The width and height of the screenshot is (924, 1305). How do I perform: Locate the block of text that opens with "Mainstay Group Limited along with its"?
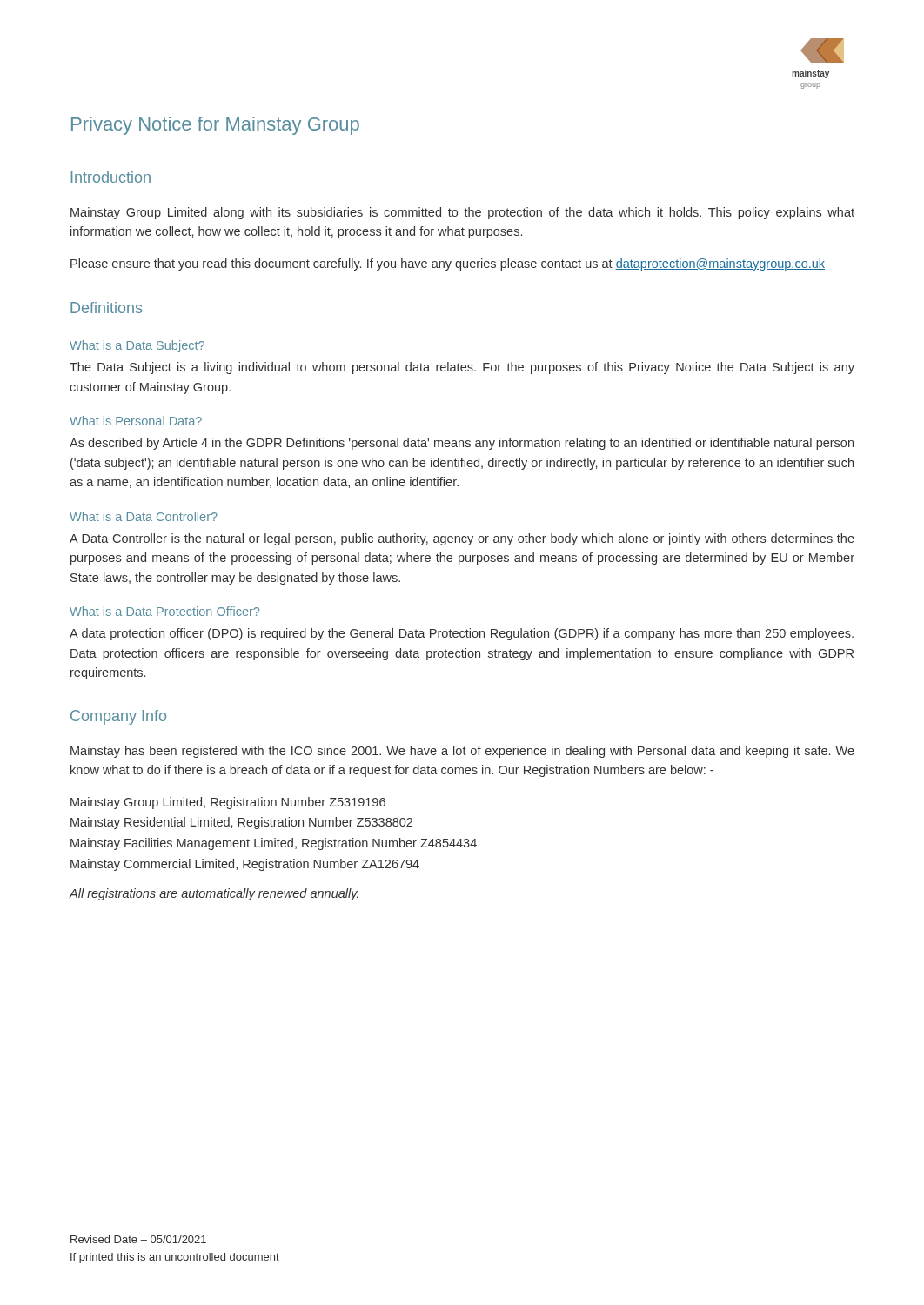pos(462,222)
